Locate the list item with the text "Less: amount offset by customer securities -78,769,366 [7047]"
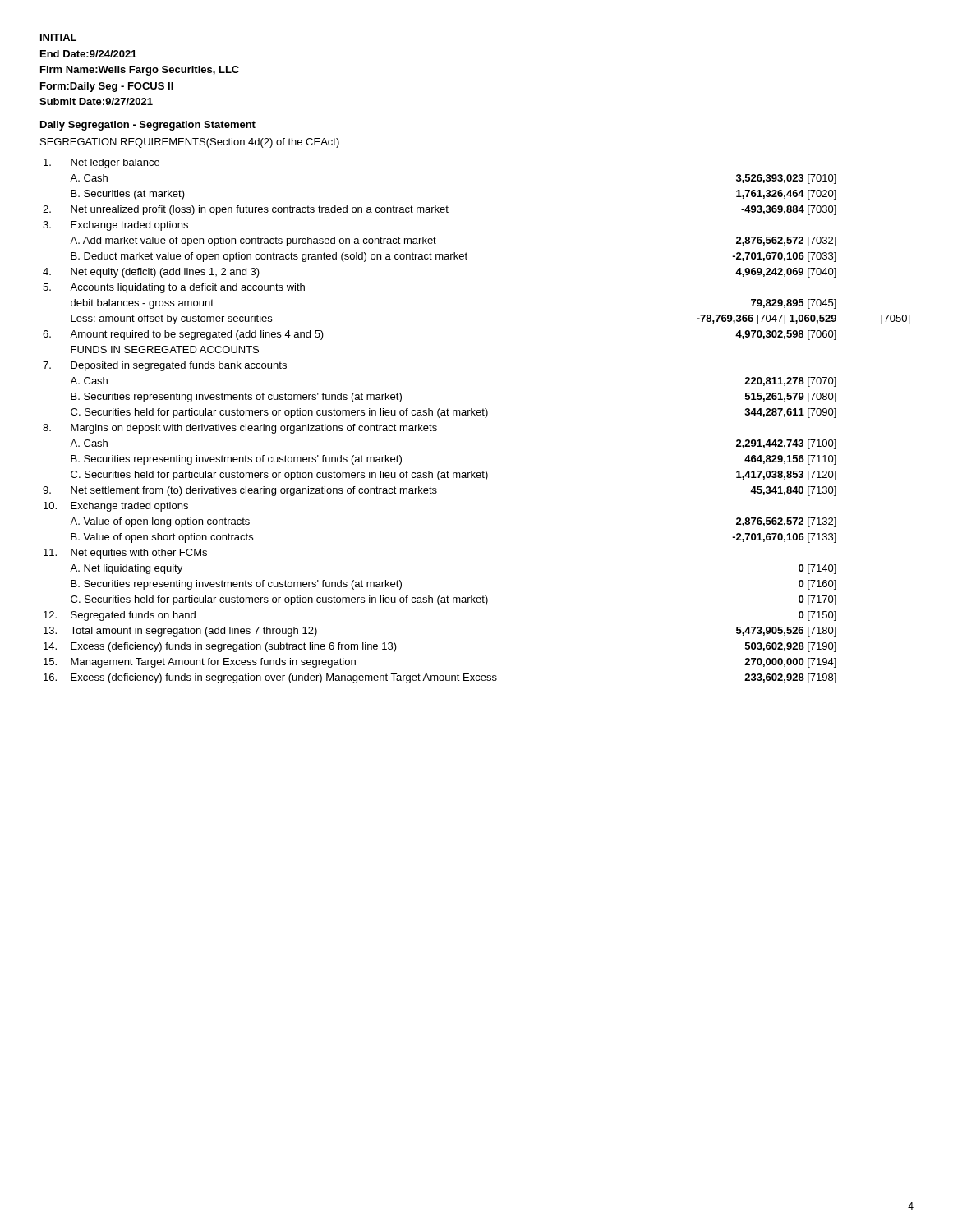This screenshot has width=953, height=1232. [168, 319]
